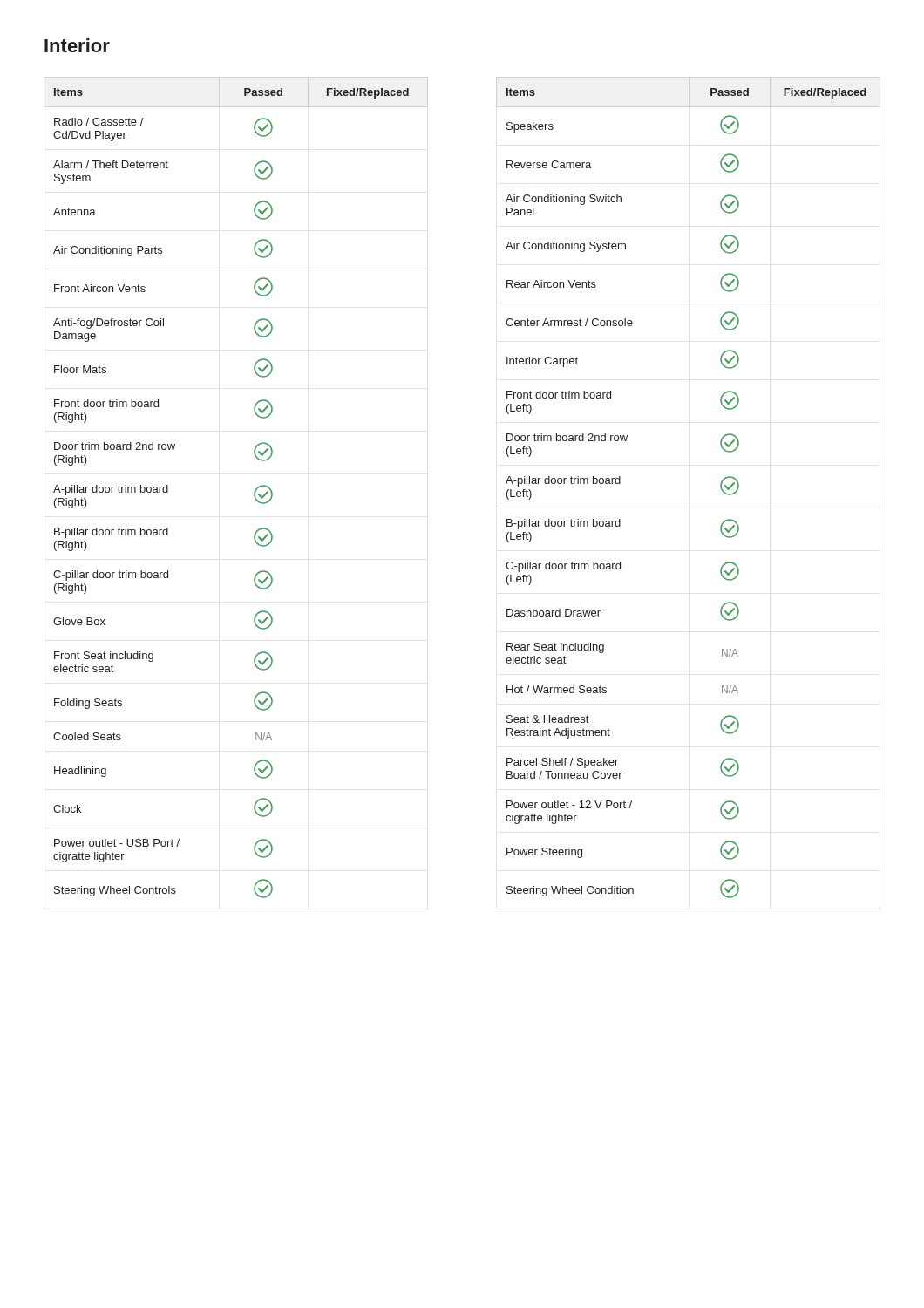This screenshot has height=1308, width=924.
Task: Select the table that reads "Reverse Camera"
Action: (688, 493)
